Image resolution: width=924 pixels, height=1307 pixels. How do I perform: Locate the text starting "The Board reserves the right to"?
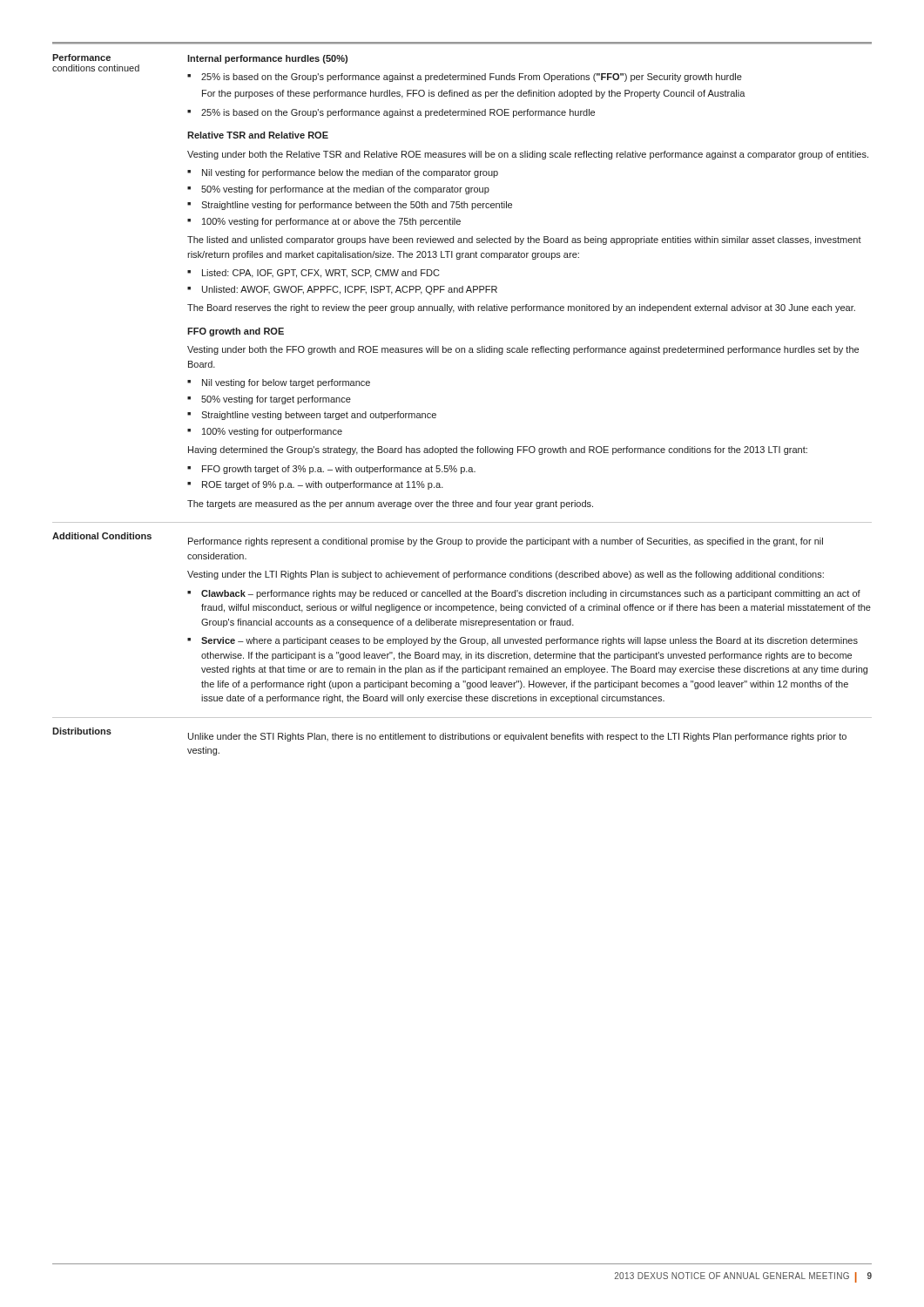click(522, 308)
